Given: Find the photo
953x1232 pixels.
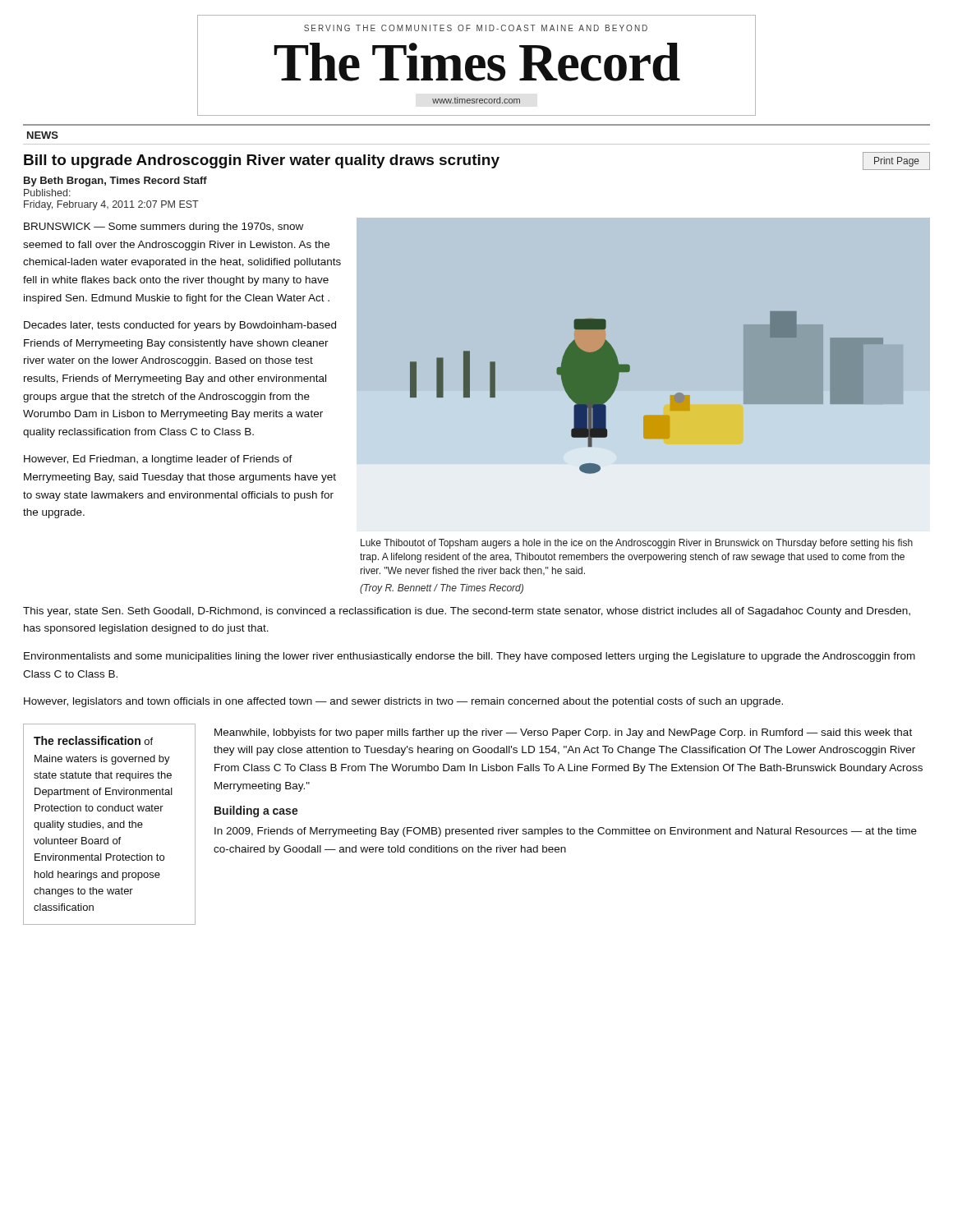Looking at the screenshot, I should pyautogui.click(x=643, y=374).
